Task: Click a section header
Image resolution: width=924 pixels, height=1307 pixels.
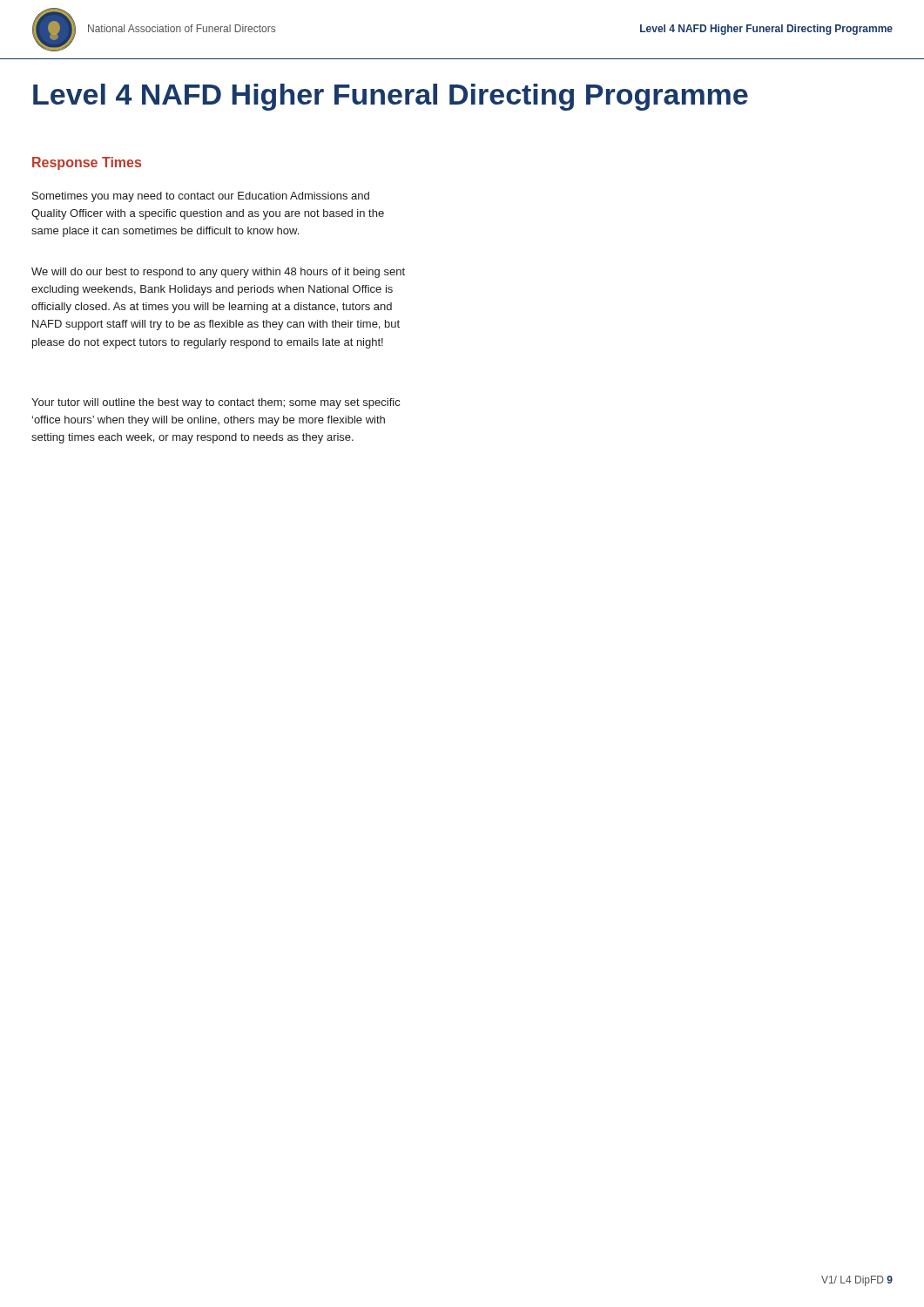Action: click(87, 163)
